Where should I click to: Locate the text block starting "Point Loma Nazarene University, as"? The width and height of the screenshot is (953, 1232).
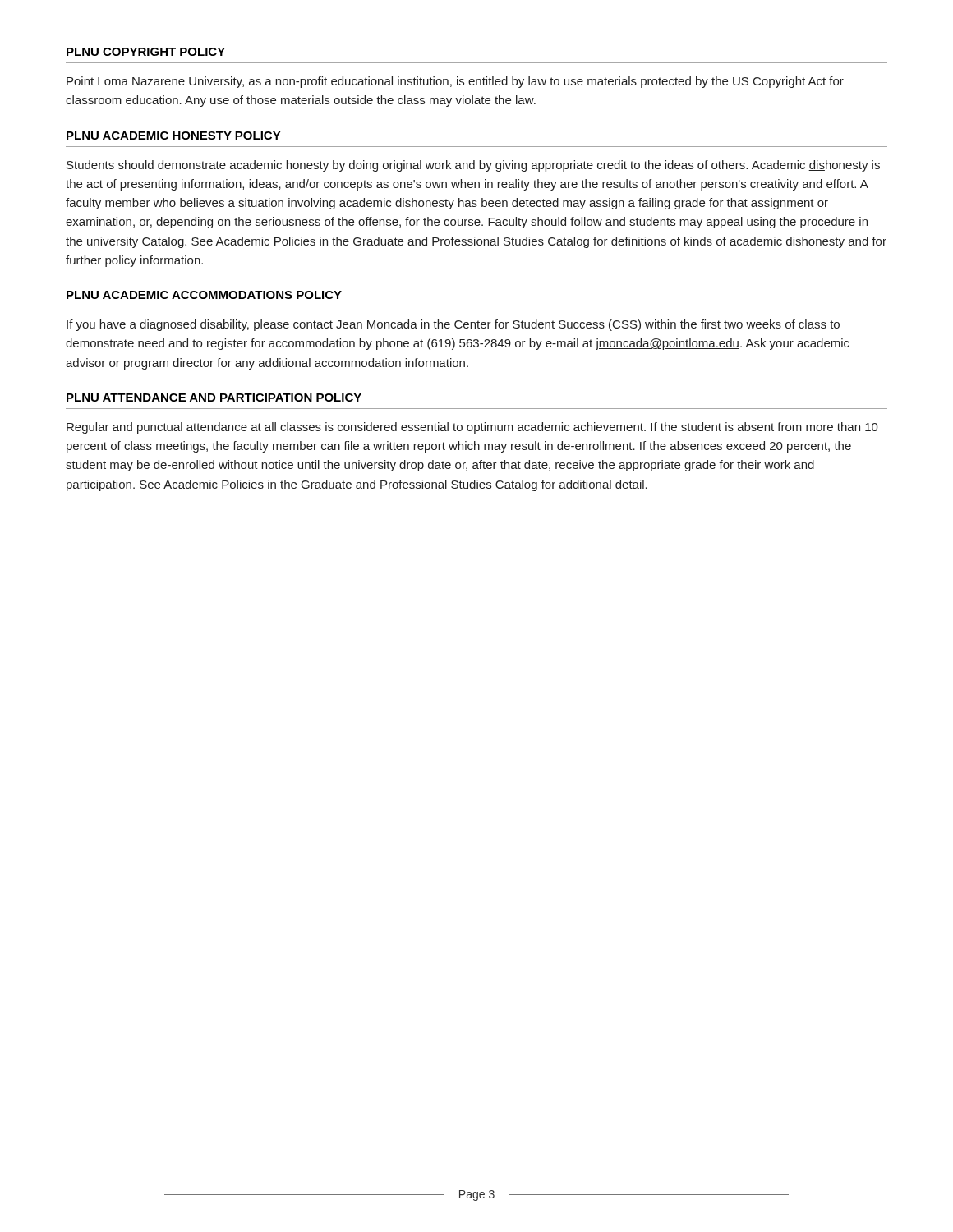pos(455,90)
